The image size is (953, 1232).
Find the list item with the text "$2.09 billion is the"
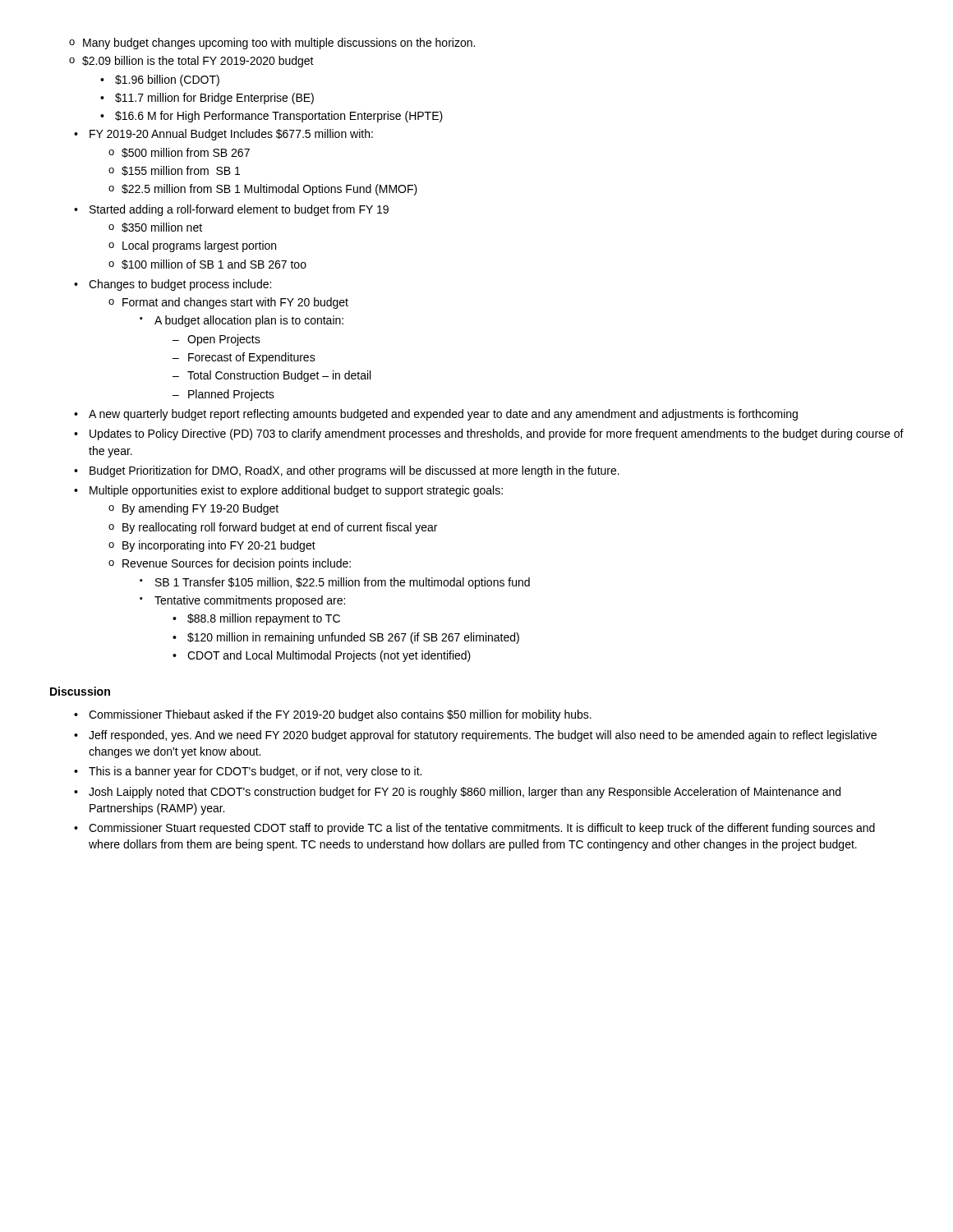(x=198, y=62)
